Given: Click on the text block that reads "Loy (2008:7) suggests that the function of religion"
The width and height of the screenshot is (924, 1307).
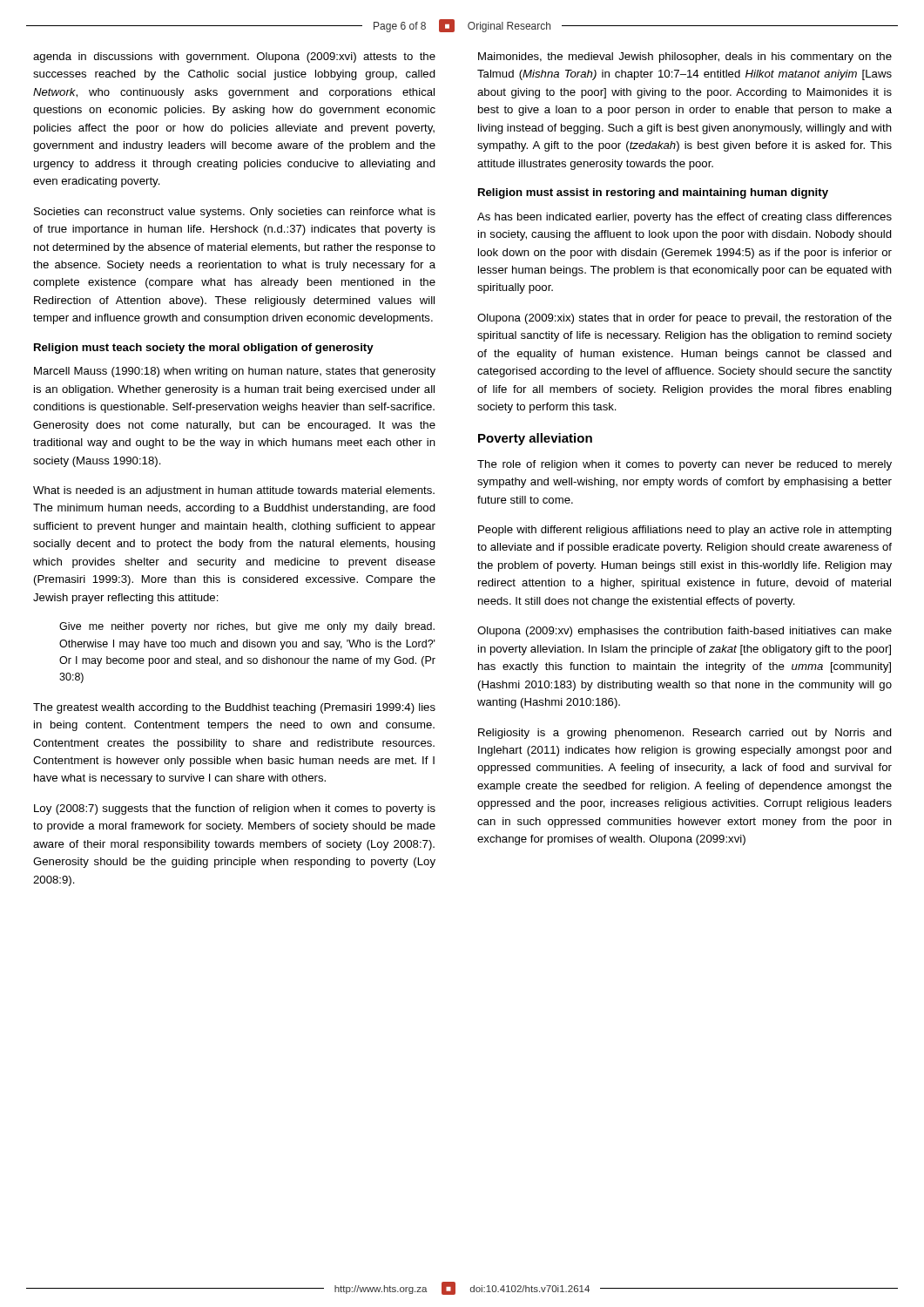Looking at the screenshot, I should coord(234,844).
